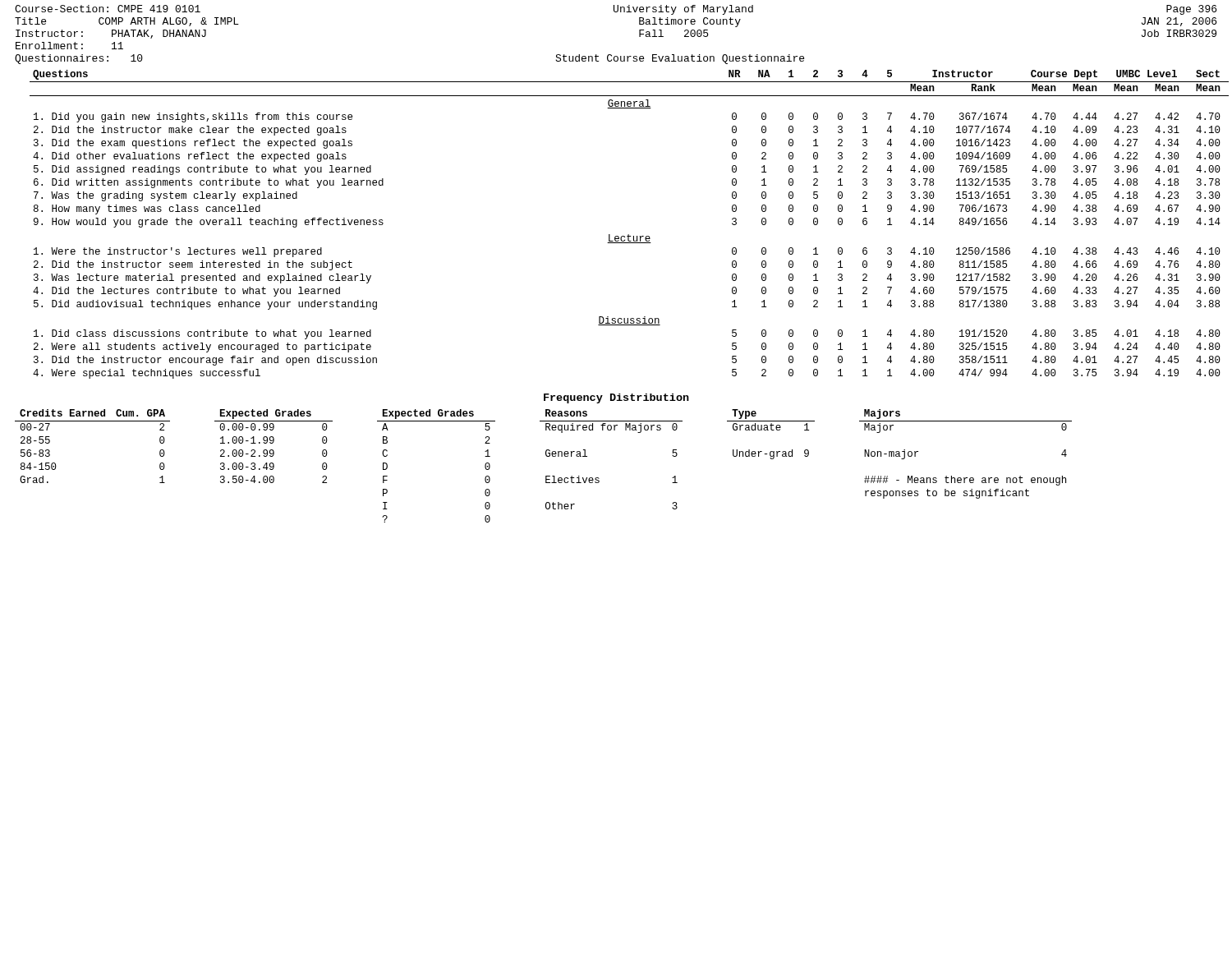Select the table that reads "1. Did you gain new"

point(616,224)
